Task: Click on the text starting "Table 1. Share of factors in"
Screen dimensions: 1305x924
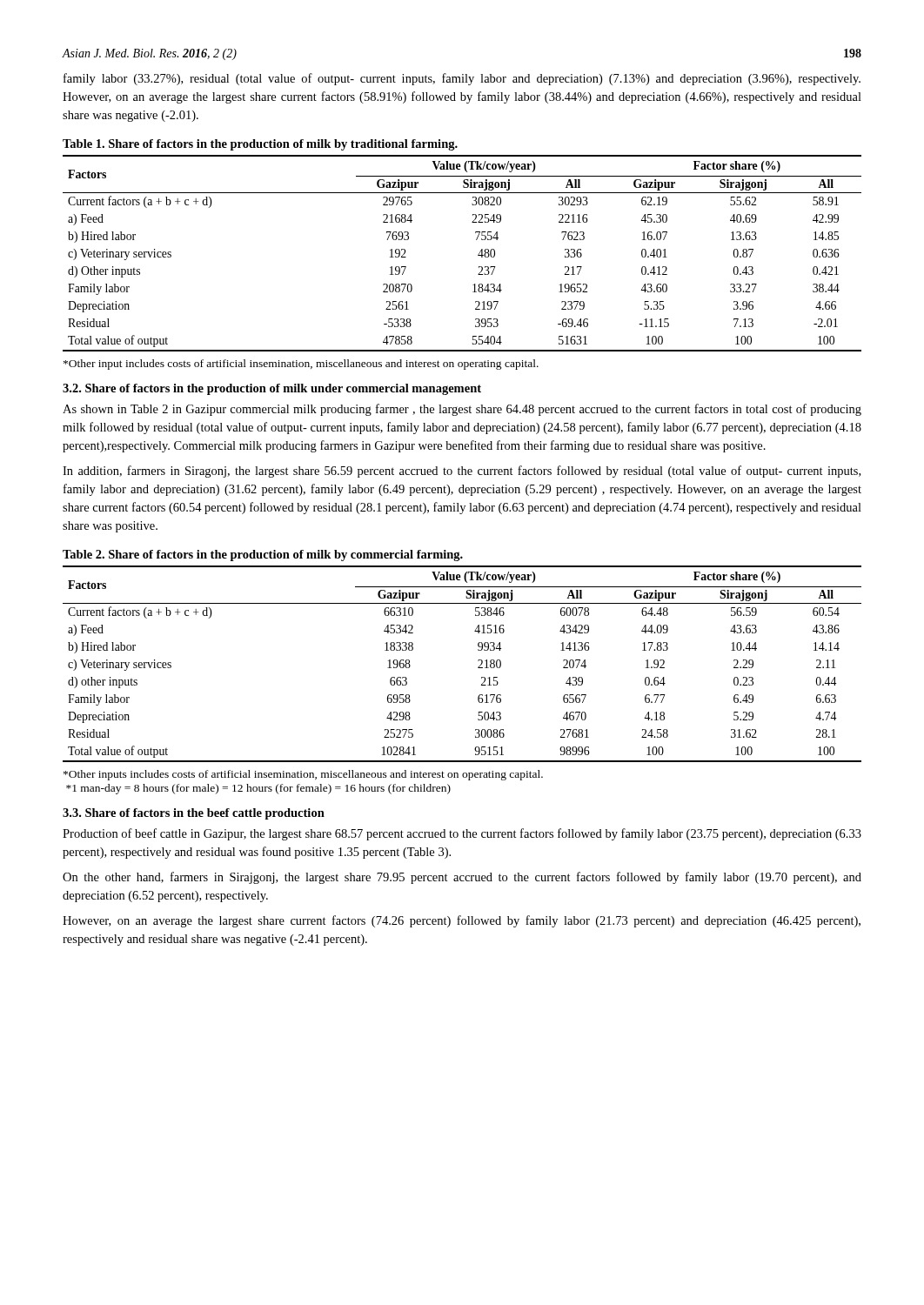Action: pos(260,144)
